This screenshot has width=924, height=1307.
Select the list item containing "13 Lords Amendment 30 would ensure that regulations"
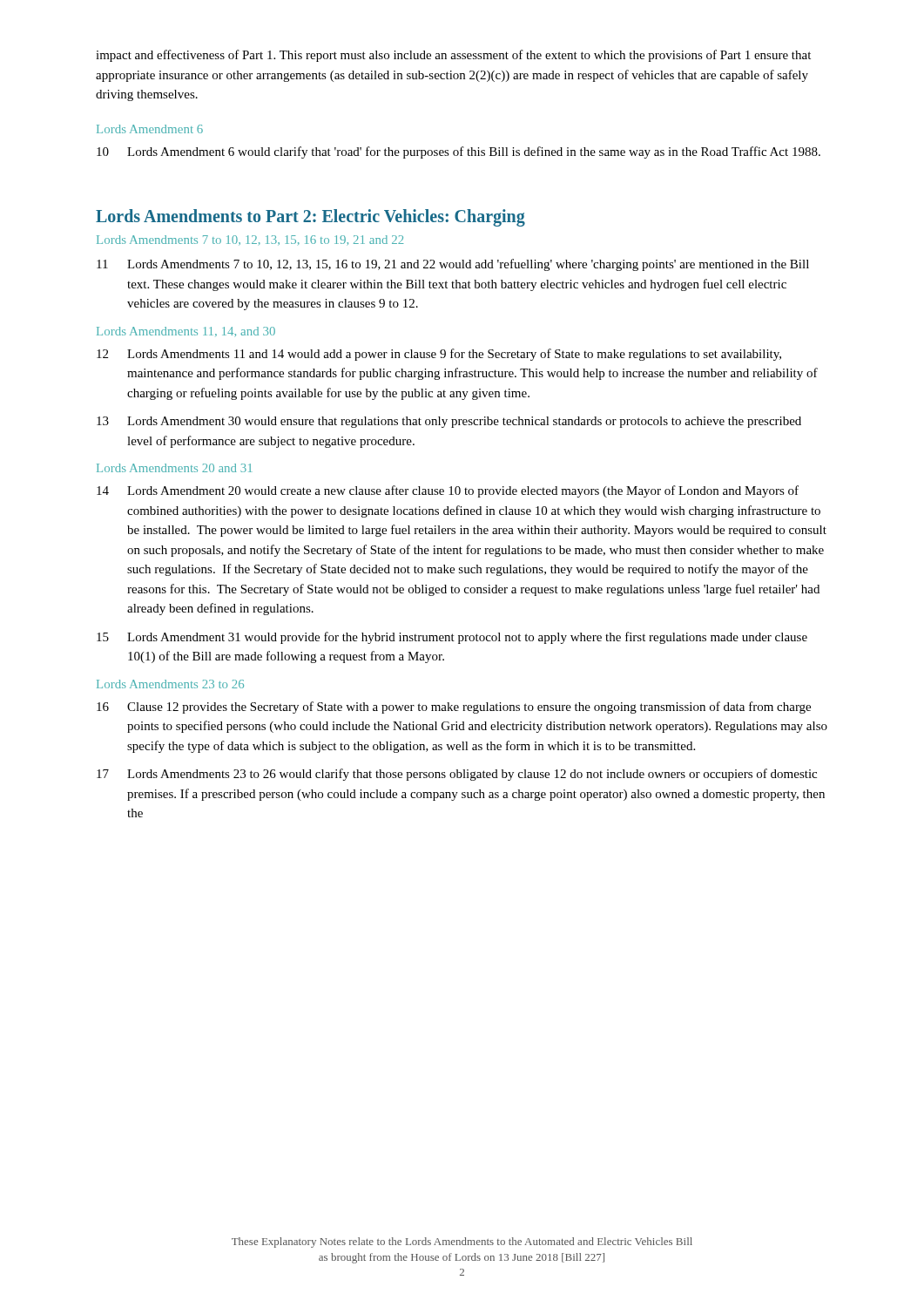pyautogui.click(x=462, y=431)
